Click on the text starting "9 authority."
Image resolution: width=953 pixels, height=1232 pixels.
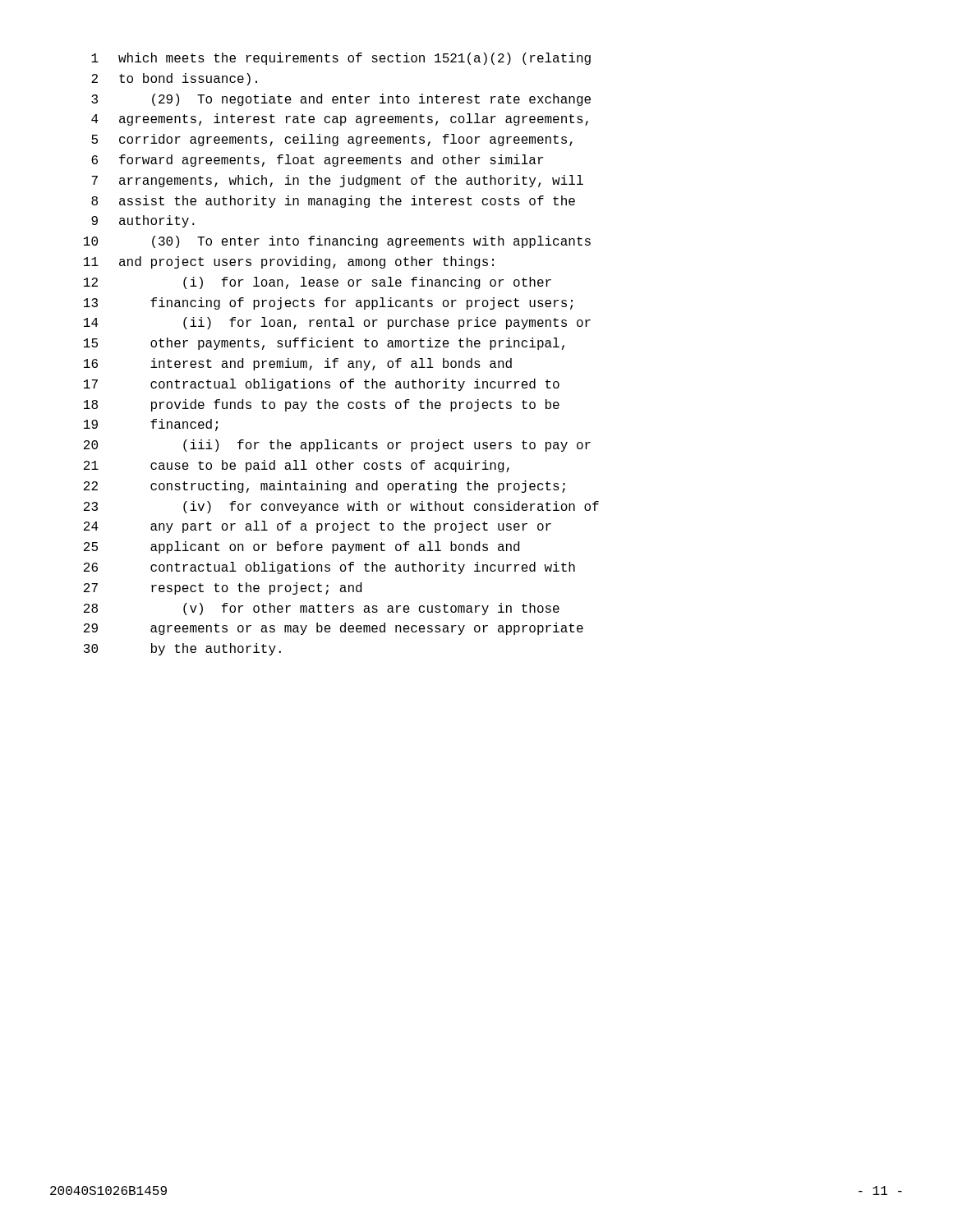[143, 221]
